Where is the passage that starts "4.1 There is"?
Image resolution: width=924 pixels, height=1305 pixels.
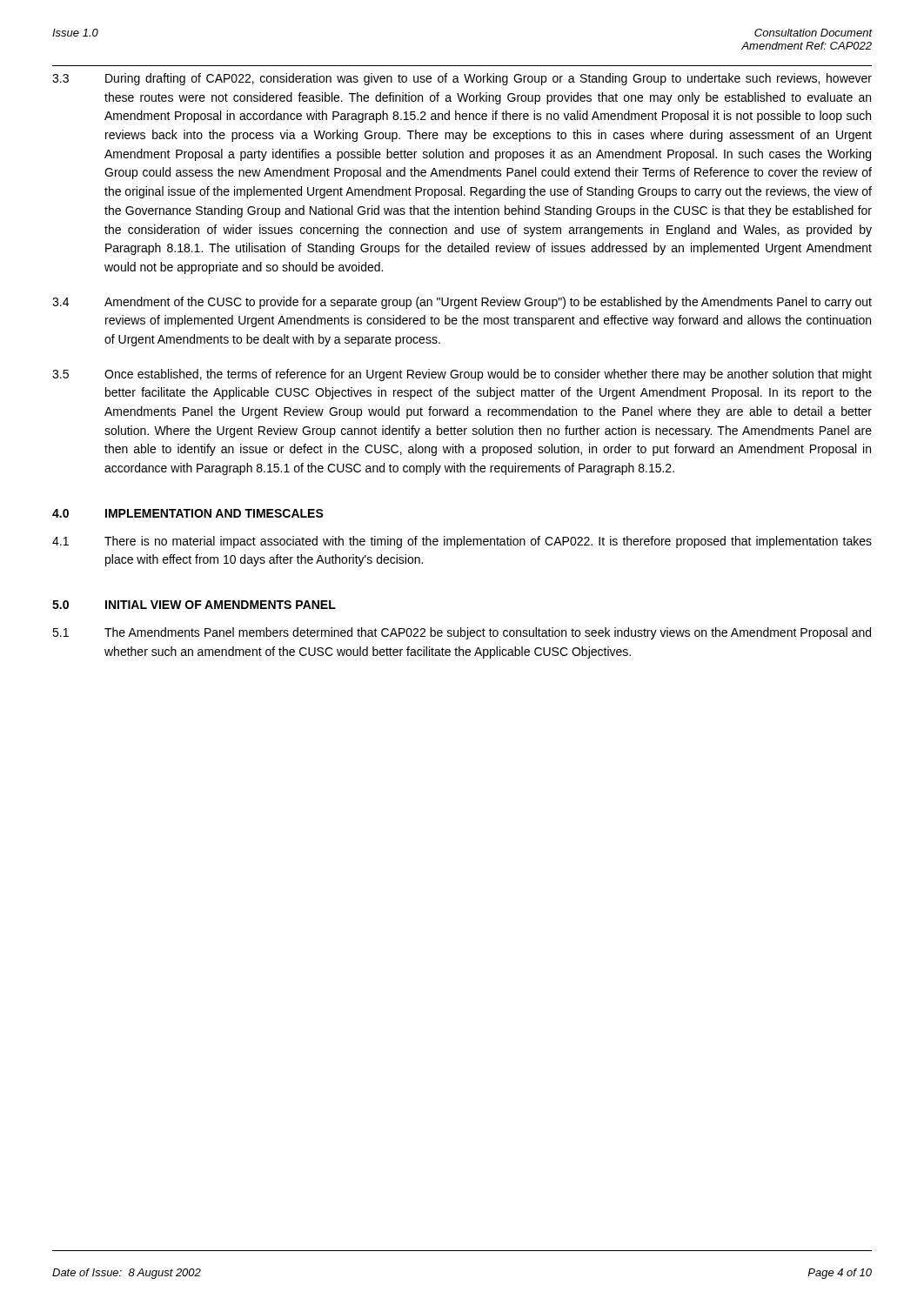(x=462, y=551)
